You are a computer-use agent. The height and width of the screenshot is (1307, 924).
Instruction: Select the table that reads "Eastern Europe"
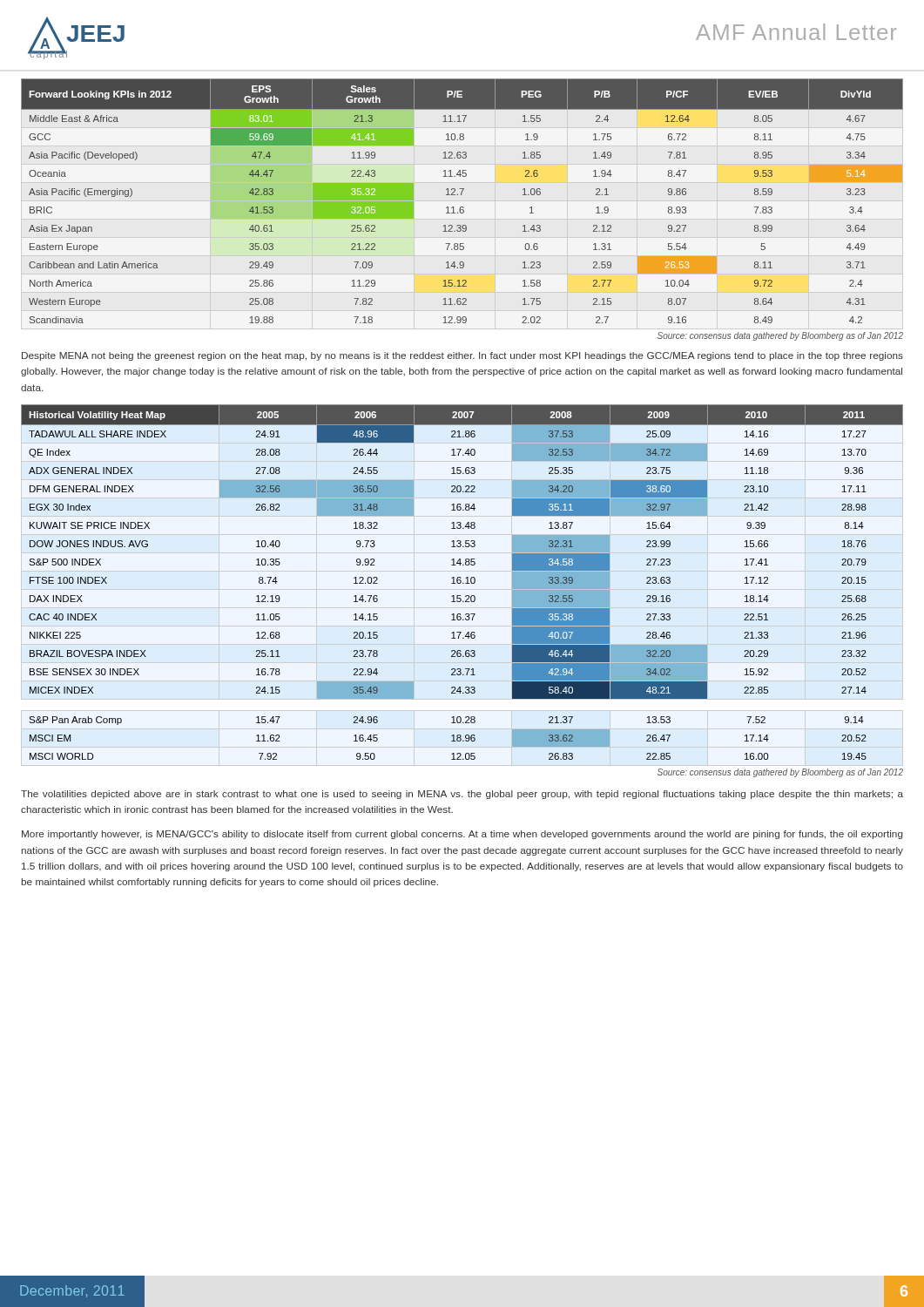coord(462,204)
